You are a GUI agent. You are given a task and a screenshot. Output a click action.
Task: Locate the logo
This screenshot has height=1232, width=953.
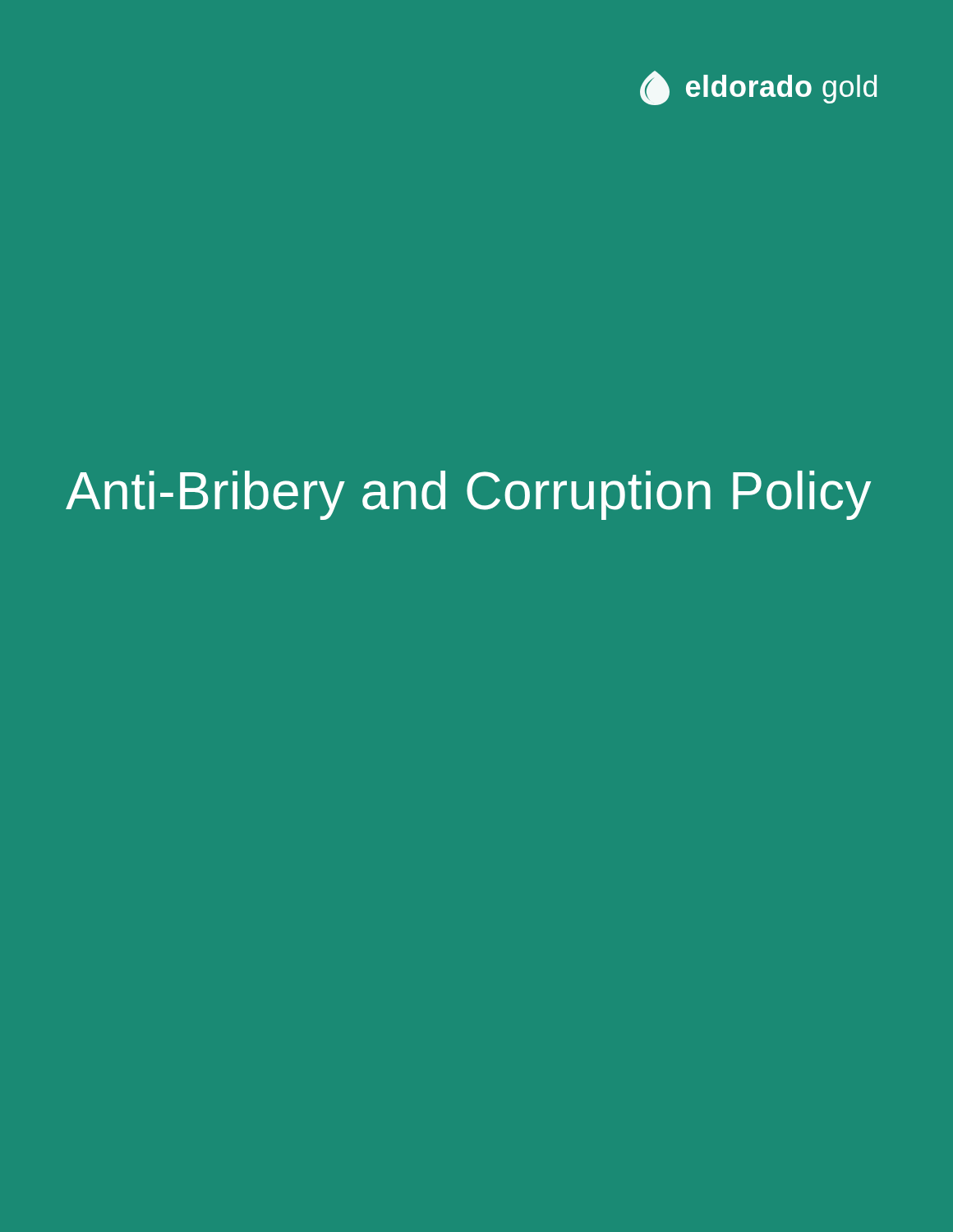pyautogui.click(x=756, y=87)
